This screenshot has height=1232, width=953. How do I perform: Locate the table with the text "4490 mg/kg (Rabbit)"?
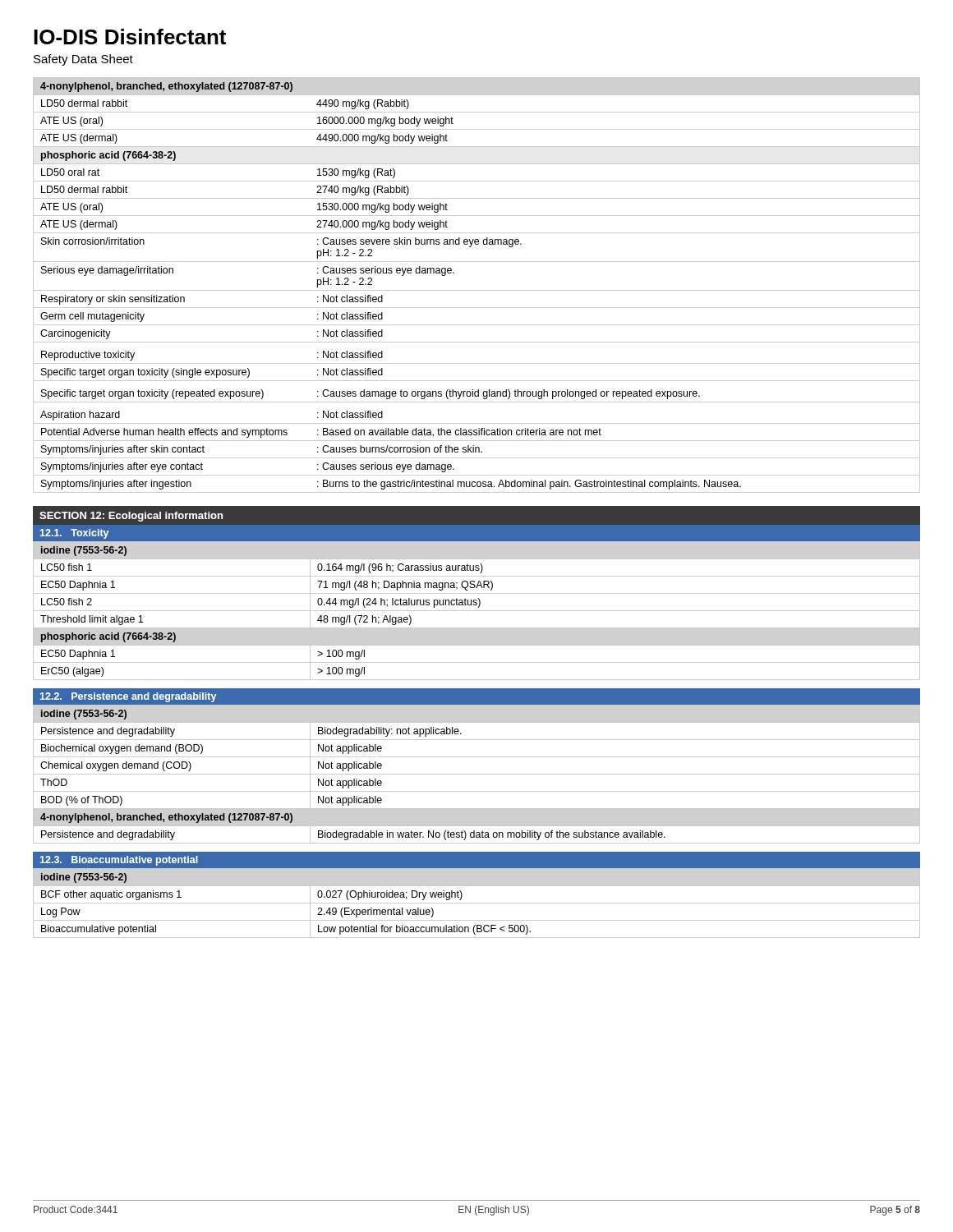click(476, 285)
